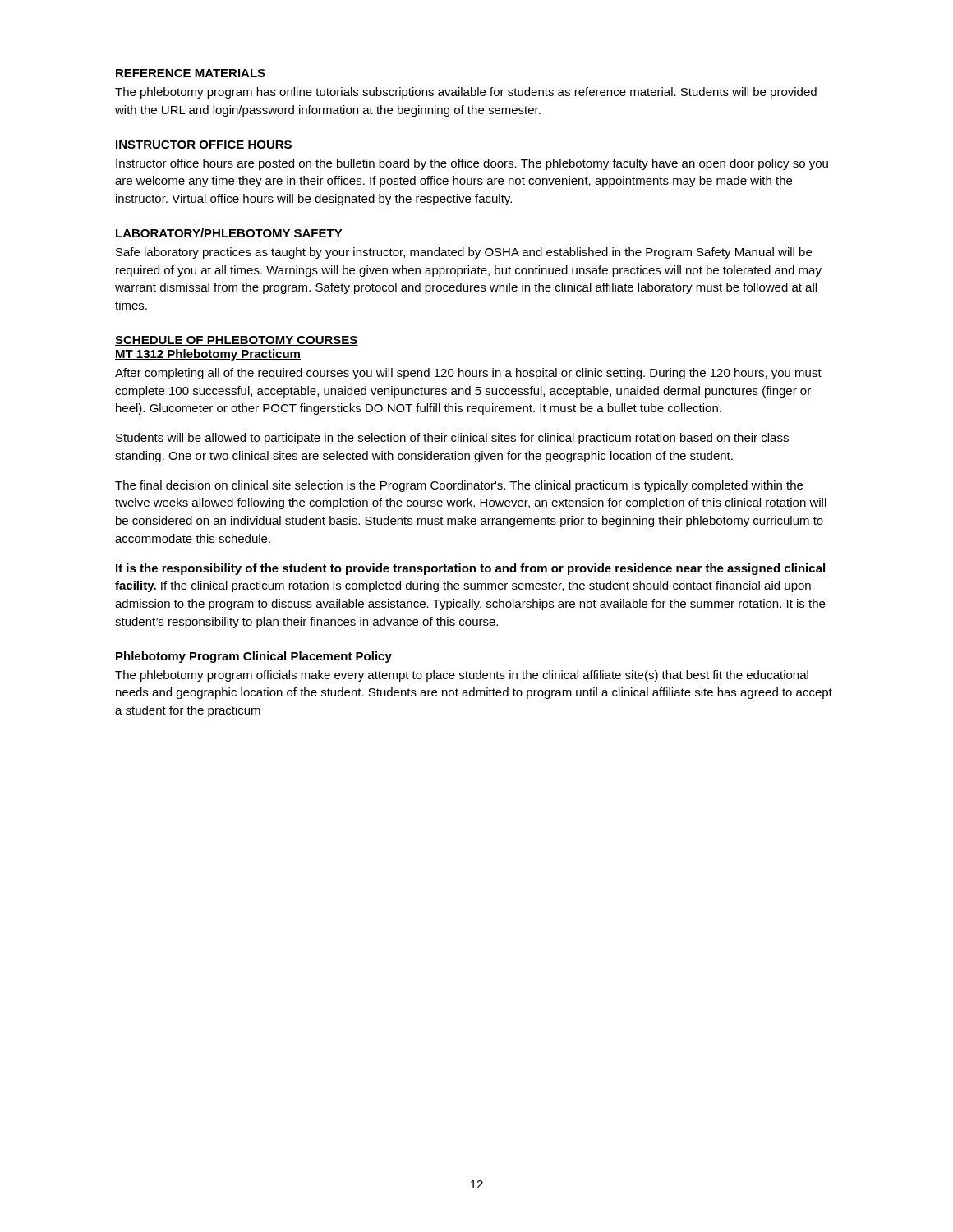
Task: Point to "LABORATORY/PHLEBOTOMY SAFETY"
Action: tap(229, 233)
